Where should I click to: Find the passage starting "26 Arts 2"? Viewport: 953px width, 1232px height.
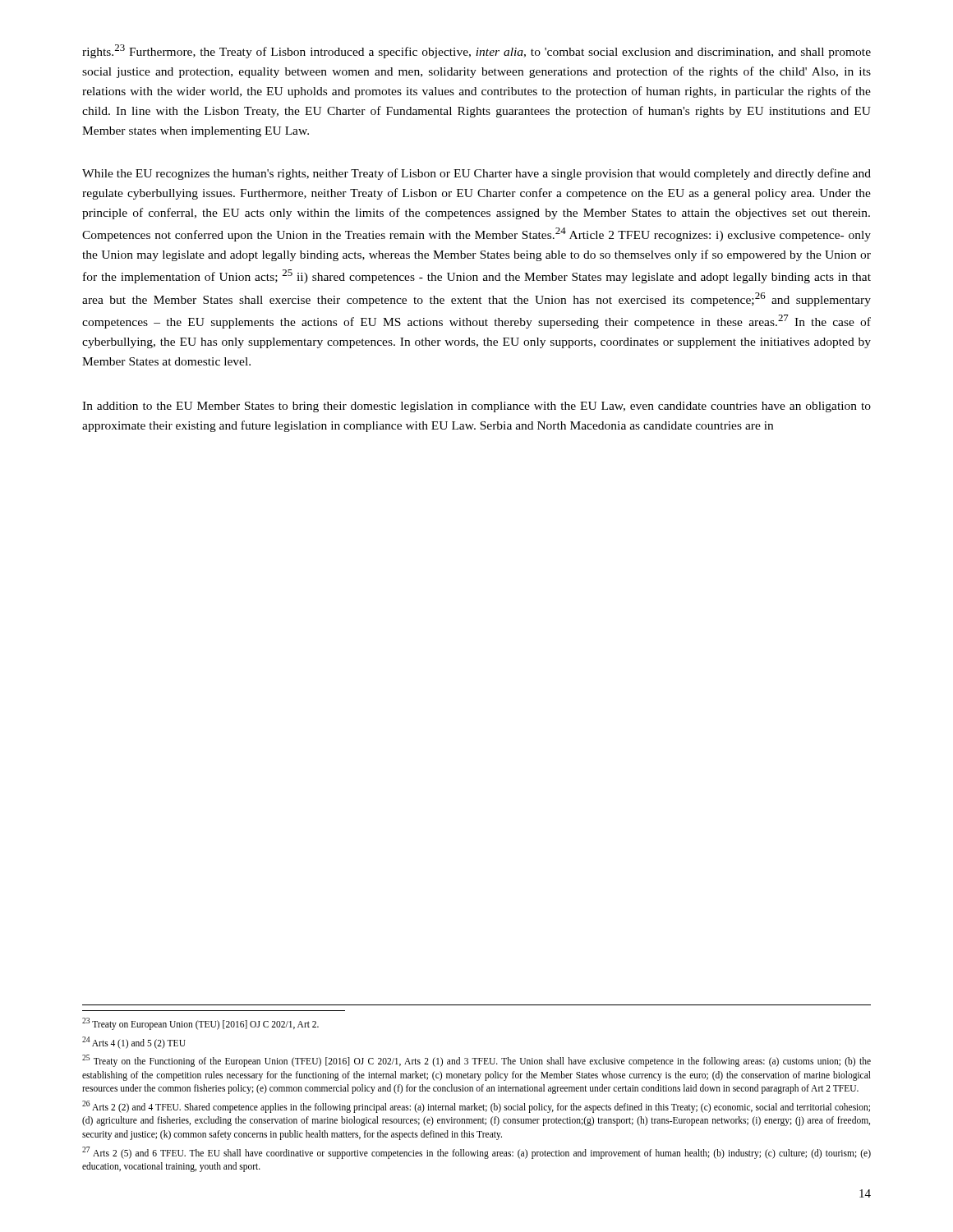point(476,1119)
